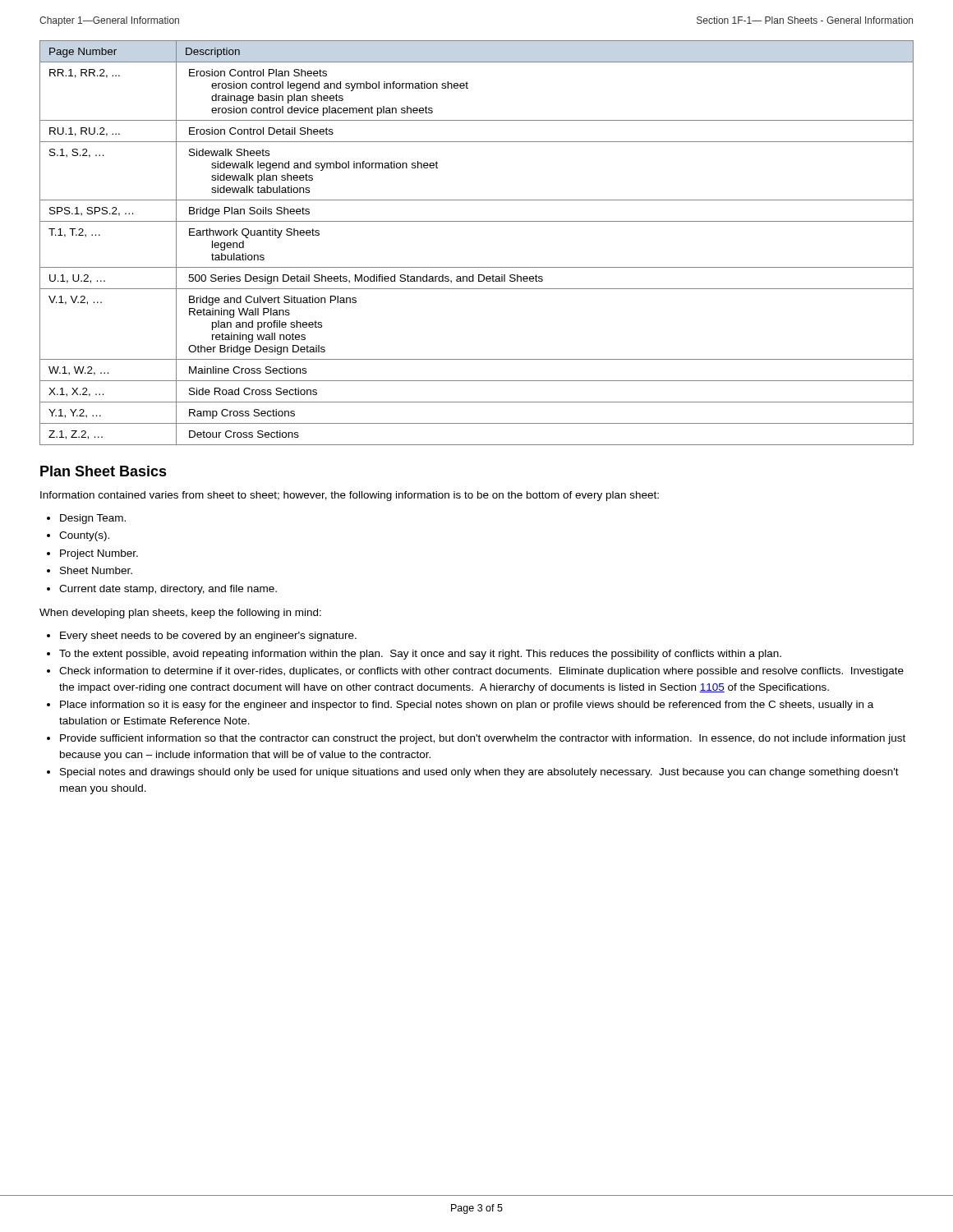Click on the text starting "Special notes and drawings should only"

click(479, 780)
